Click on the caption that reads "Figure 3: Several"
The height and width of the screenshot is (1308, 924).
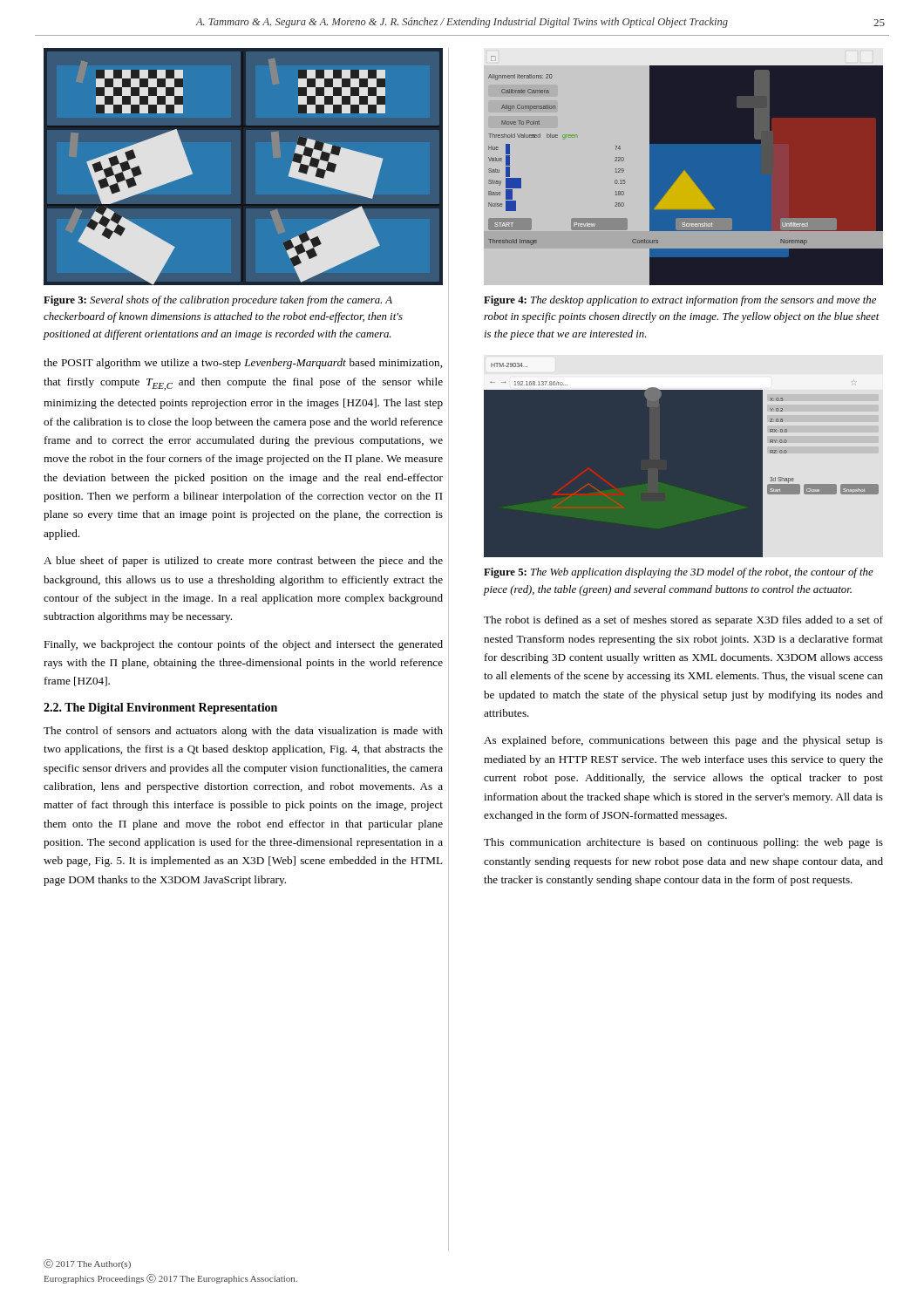click(x=223, y=317)
